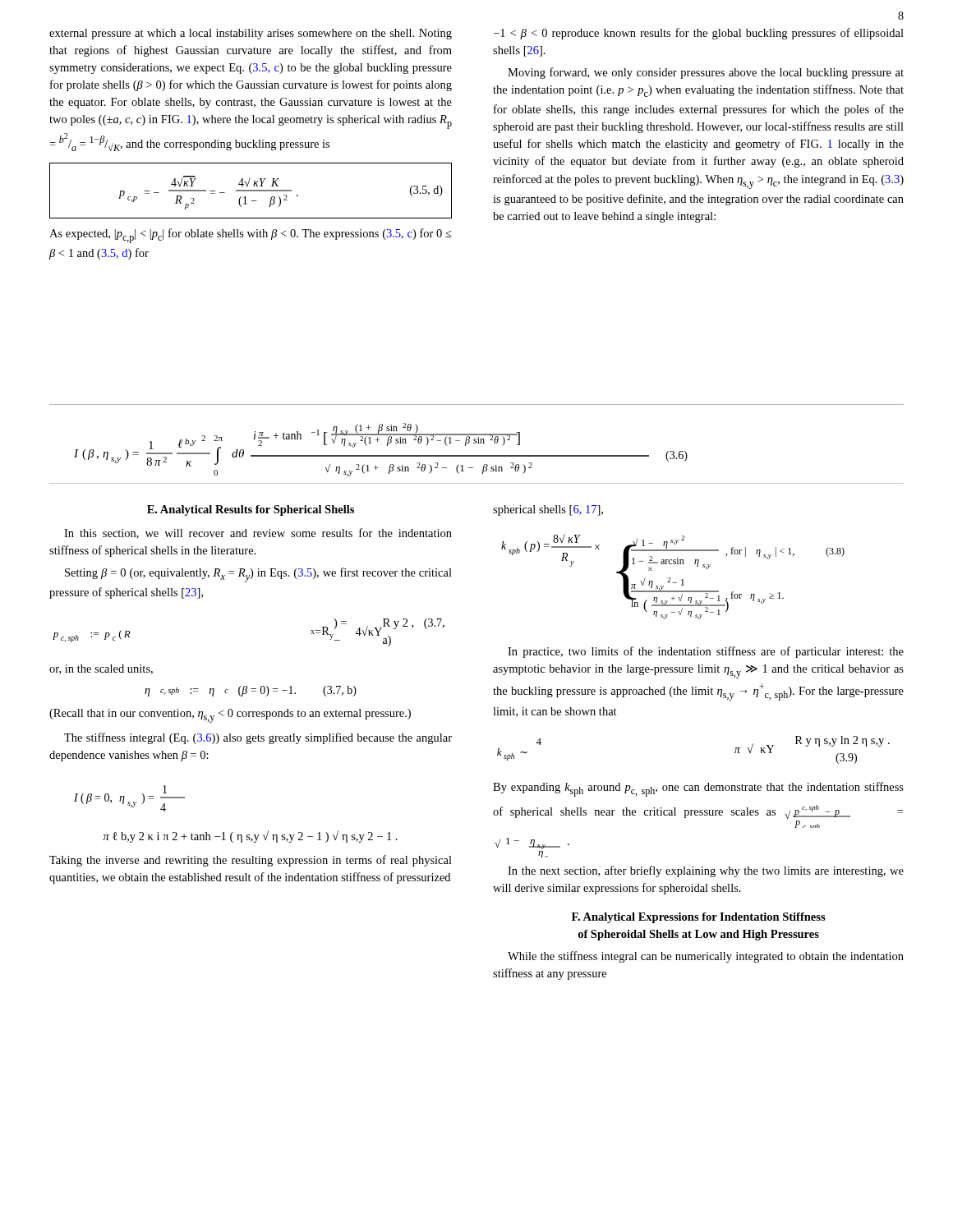Viewport: 953px width, 1232px height.
Task: Point to the block starting "I ( β = 0, η"
Action: (x=129, y=798)
